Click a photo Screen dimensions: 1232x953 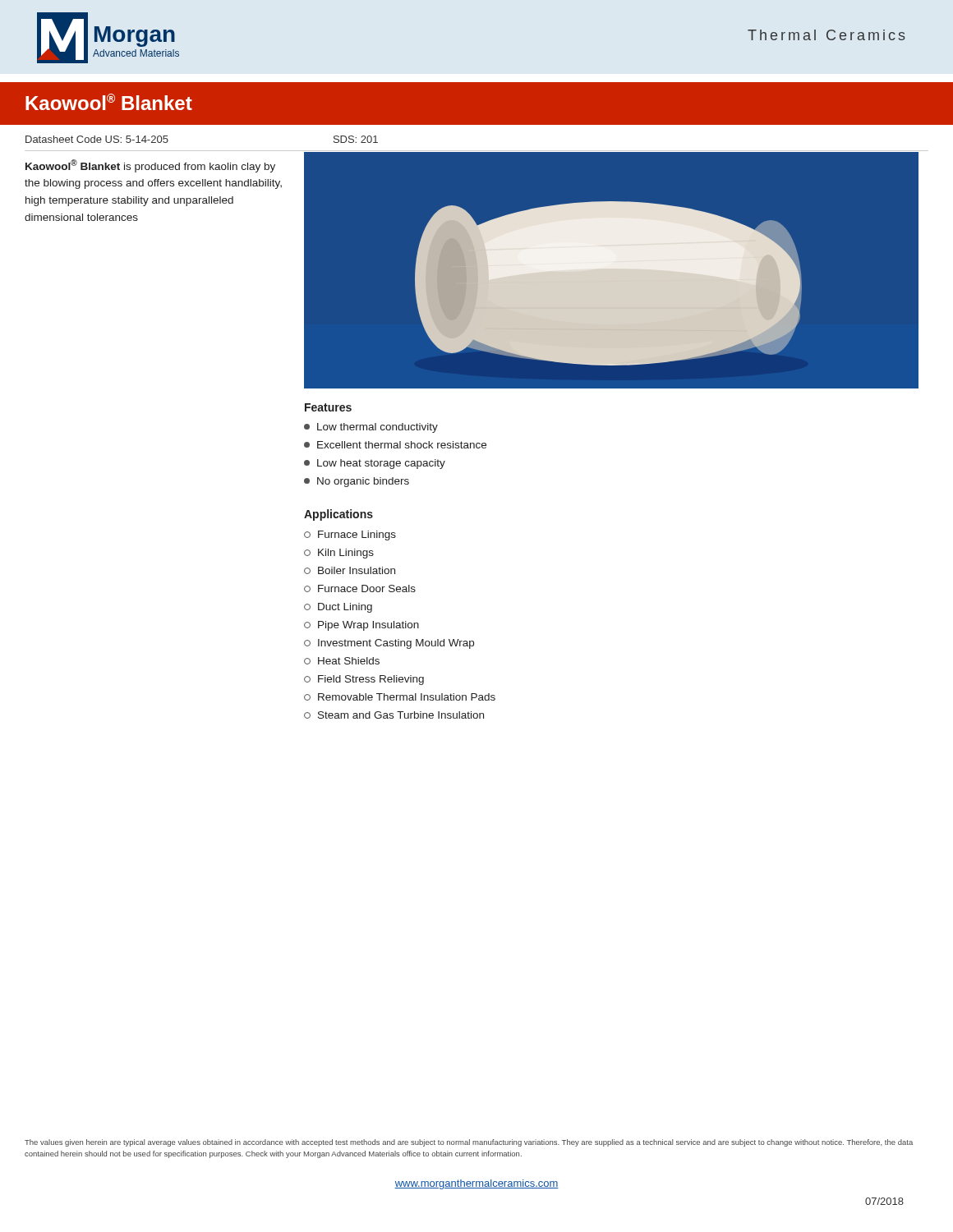point(611,270)
